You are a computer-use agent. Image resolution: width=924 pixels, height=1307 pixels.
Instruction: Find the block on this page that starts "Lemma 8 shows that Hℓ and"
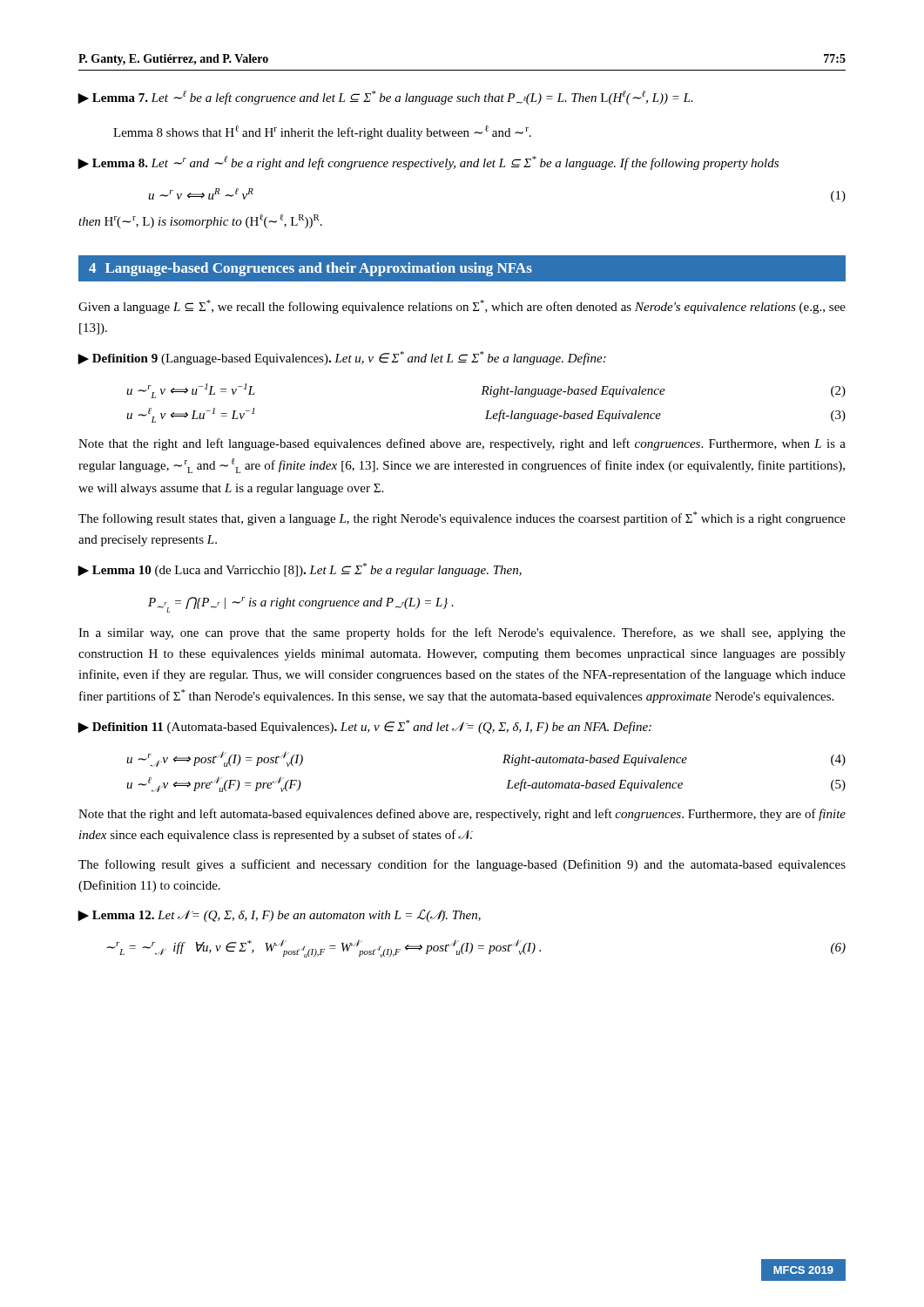click(322, 131)
